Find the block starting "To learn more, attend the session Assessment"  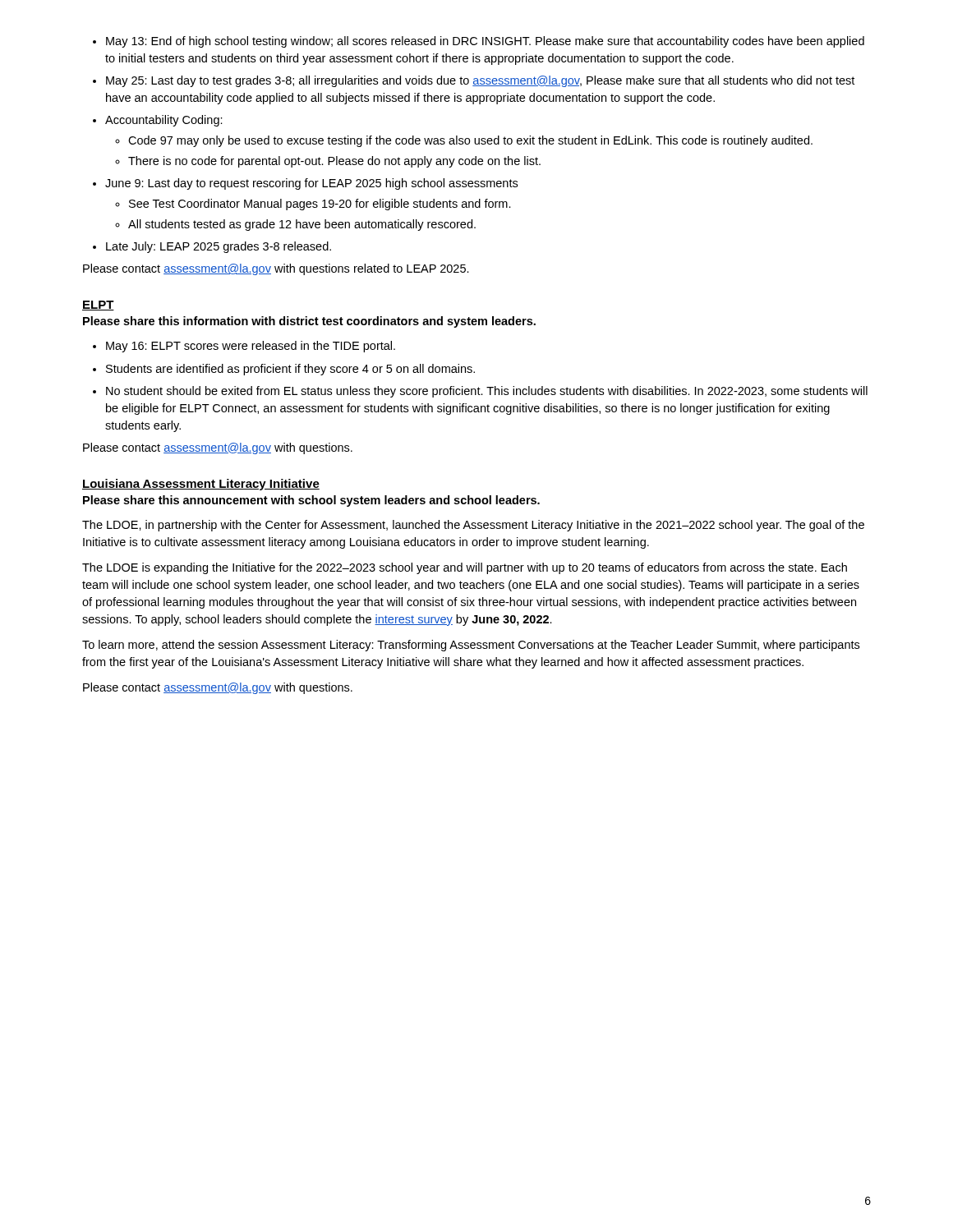pos(471,653)
